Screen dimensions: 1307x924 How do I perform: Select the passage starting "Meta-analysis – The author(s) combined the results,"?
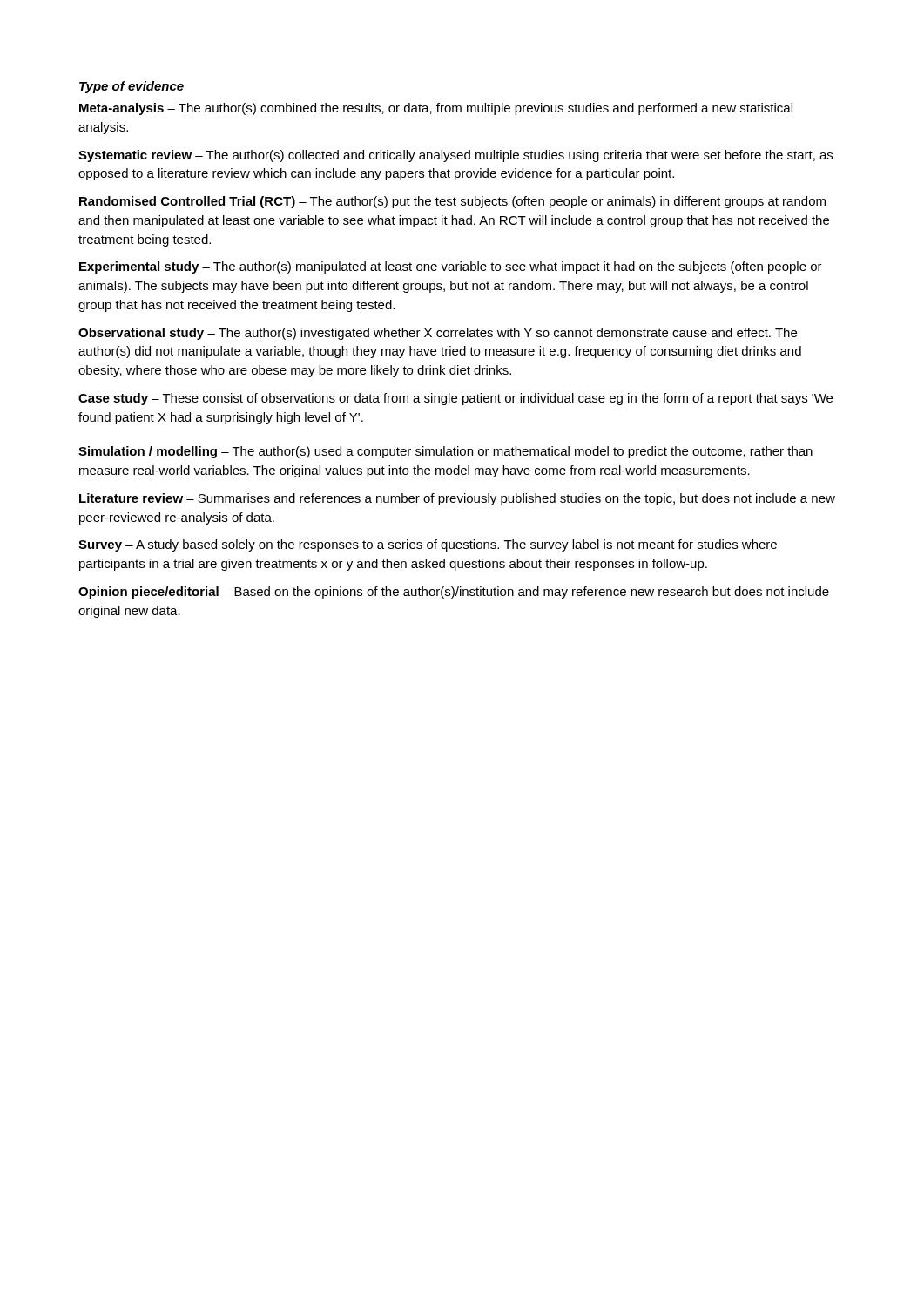(x=436, y=117)
